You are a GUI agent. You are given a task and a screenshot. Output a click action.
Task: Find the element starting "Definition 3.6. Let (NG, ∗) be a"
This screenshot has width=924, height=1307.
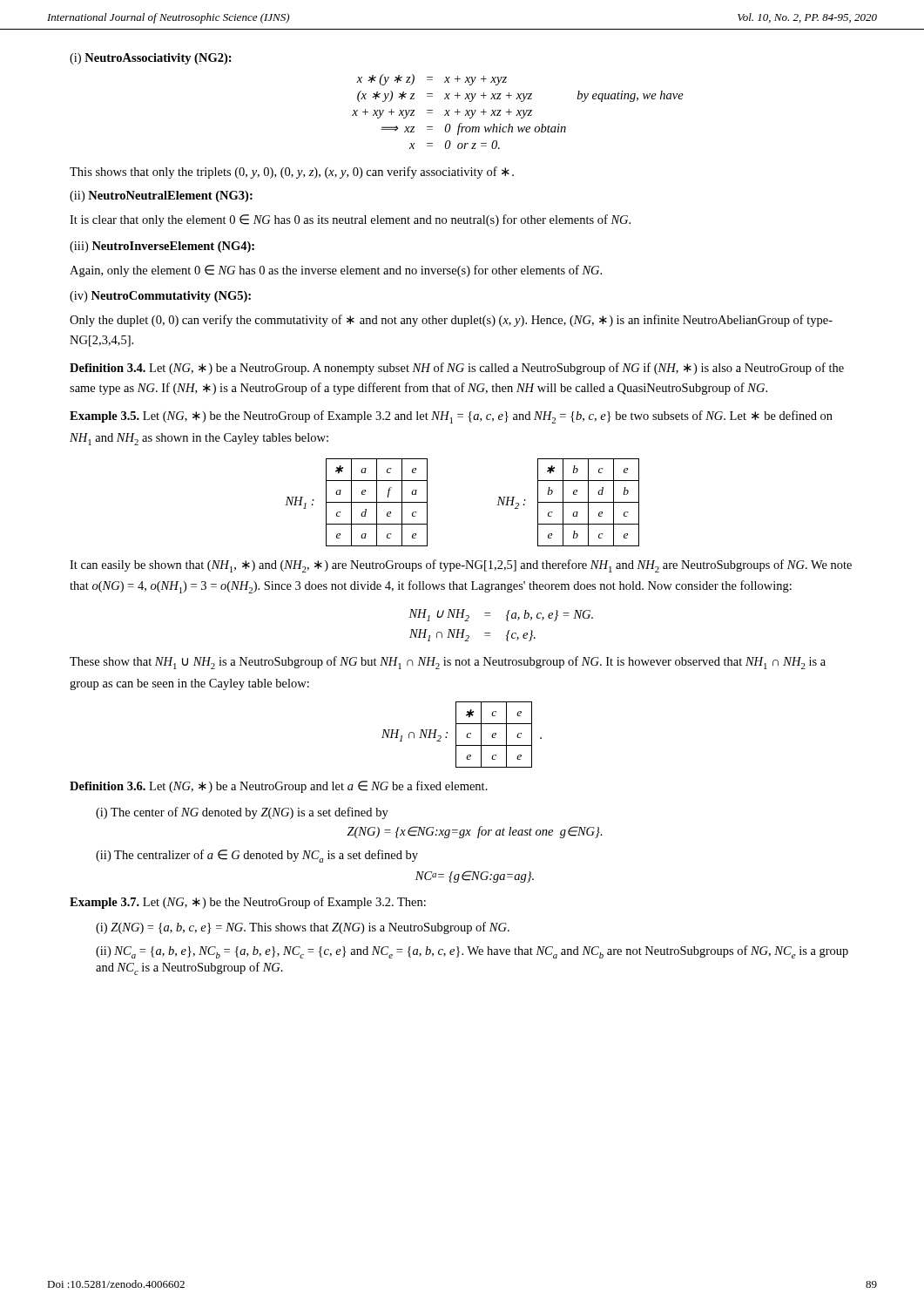coord(279,786)
